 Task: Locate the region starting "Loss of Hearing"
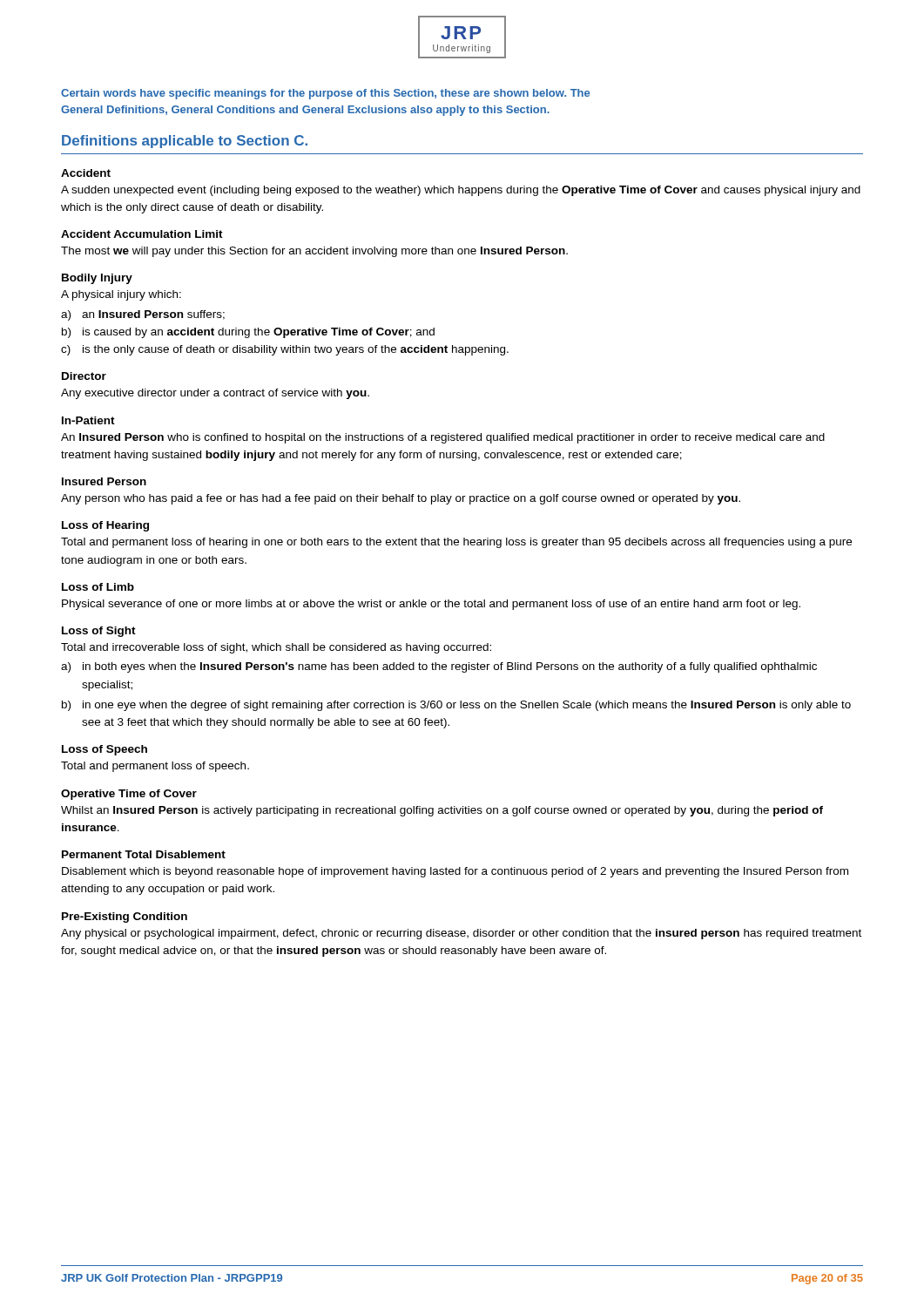click(105, 525)
